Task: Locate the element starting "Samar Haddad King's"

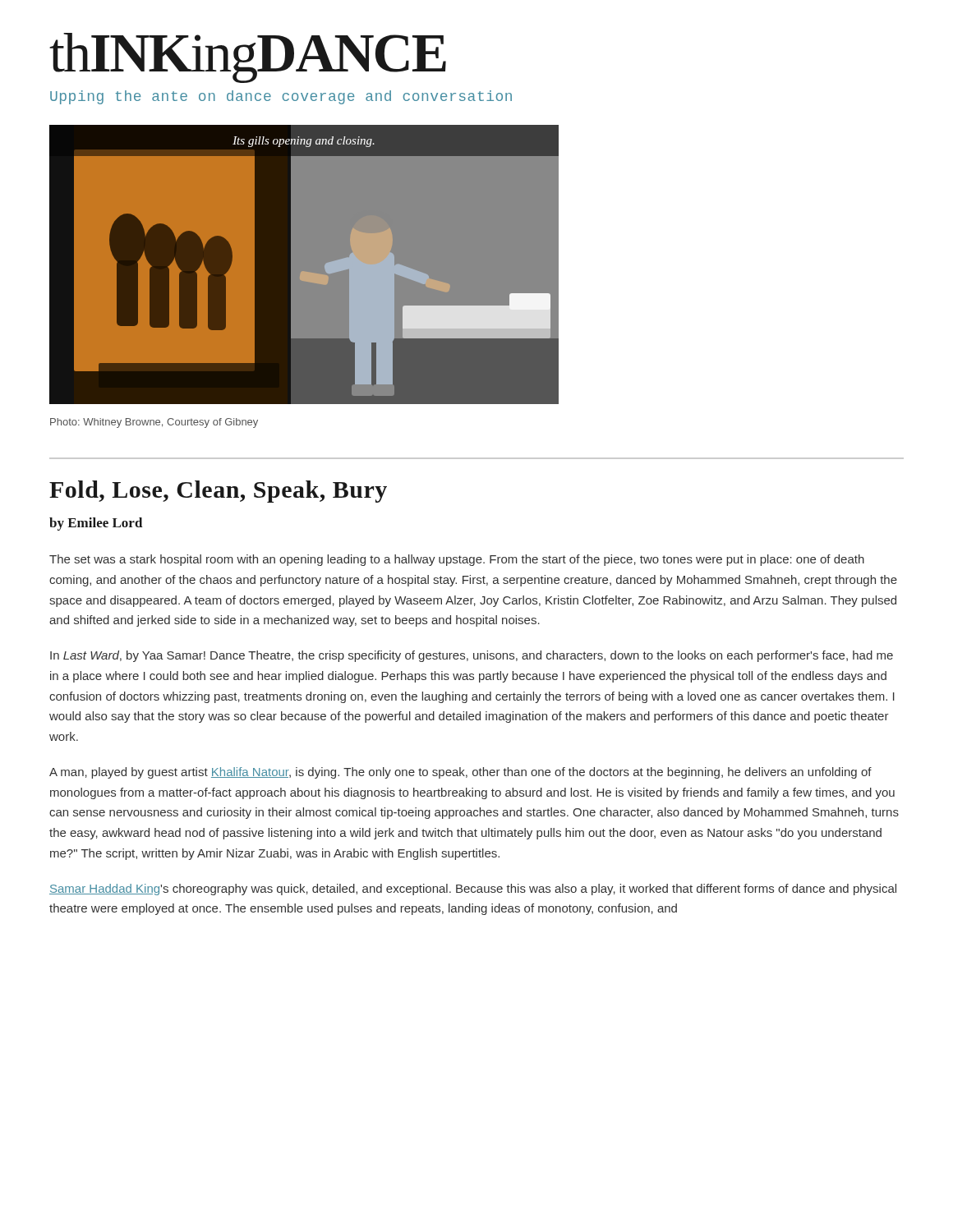Action: [x=473, y=898]
